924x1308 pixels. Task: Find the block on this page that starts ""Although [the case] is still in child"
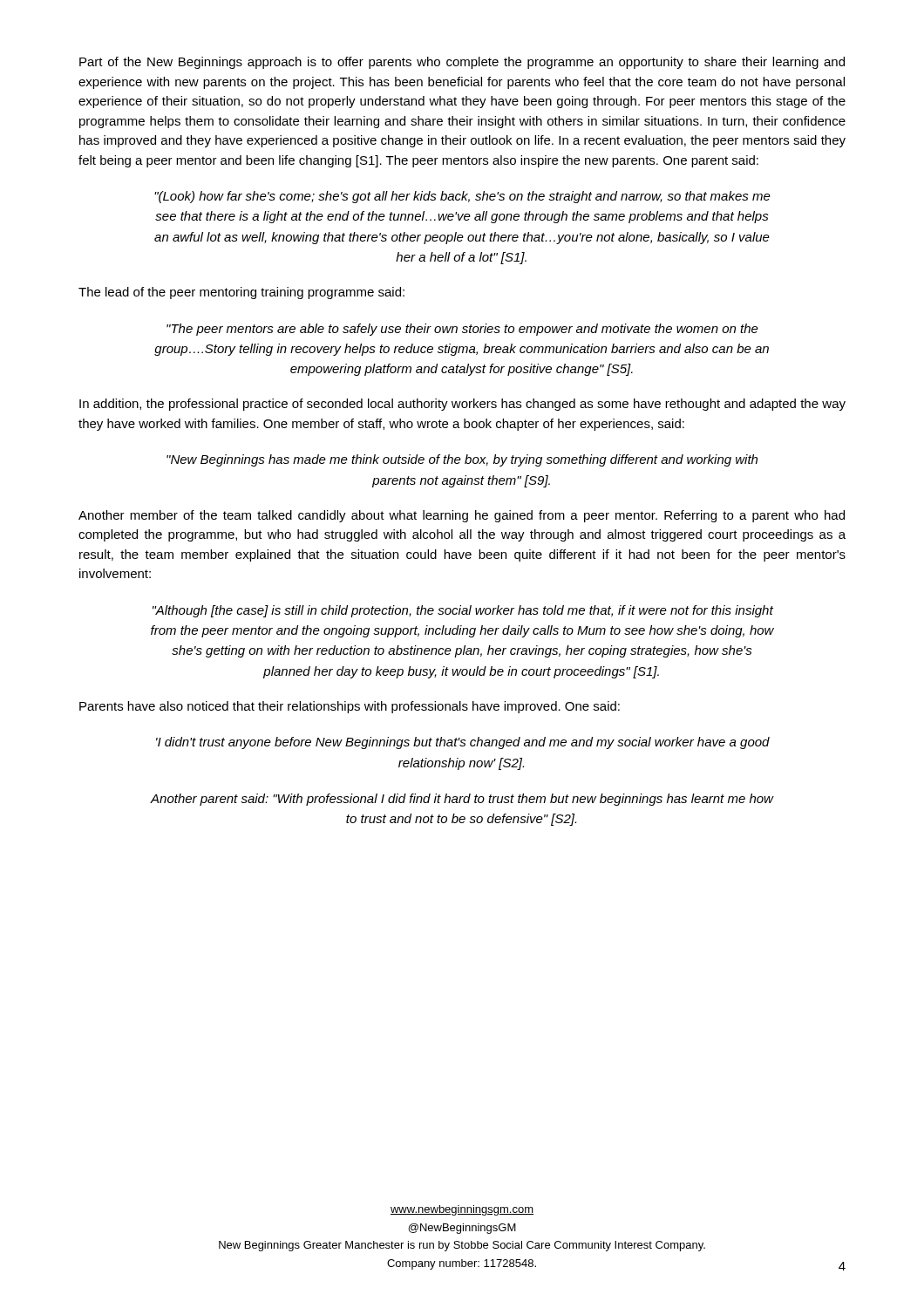(462, 640)
